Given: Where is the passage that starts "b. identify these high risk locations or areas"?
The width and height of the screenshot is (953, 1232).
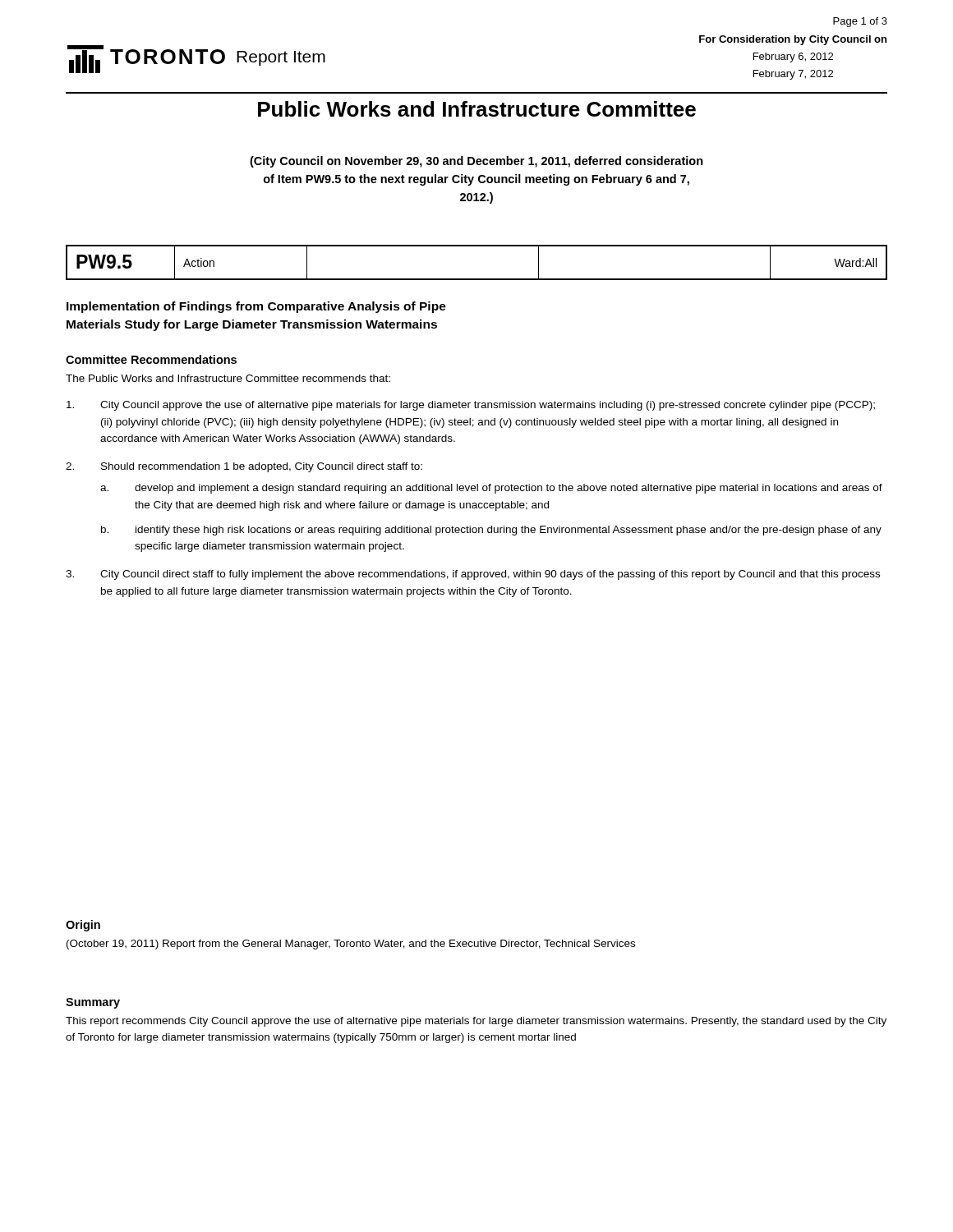Looking at the screenshot, I should [x=494, y=538].
